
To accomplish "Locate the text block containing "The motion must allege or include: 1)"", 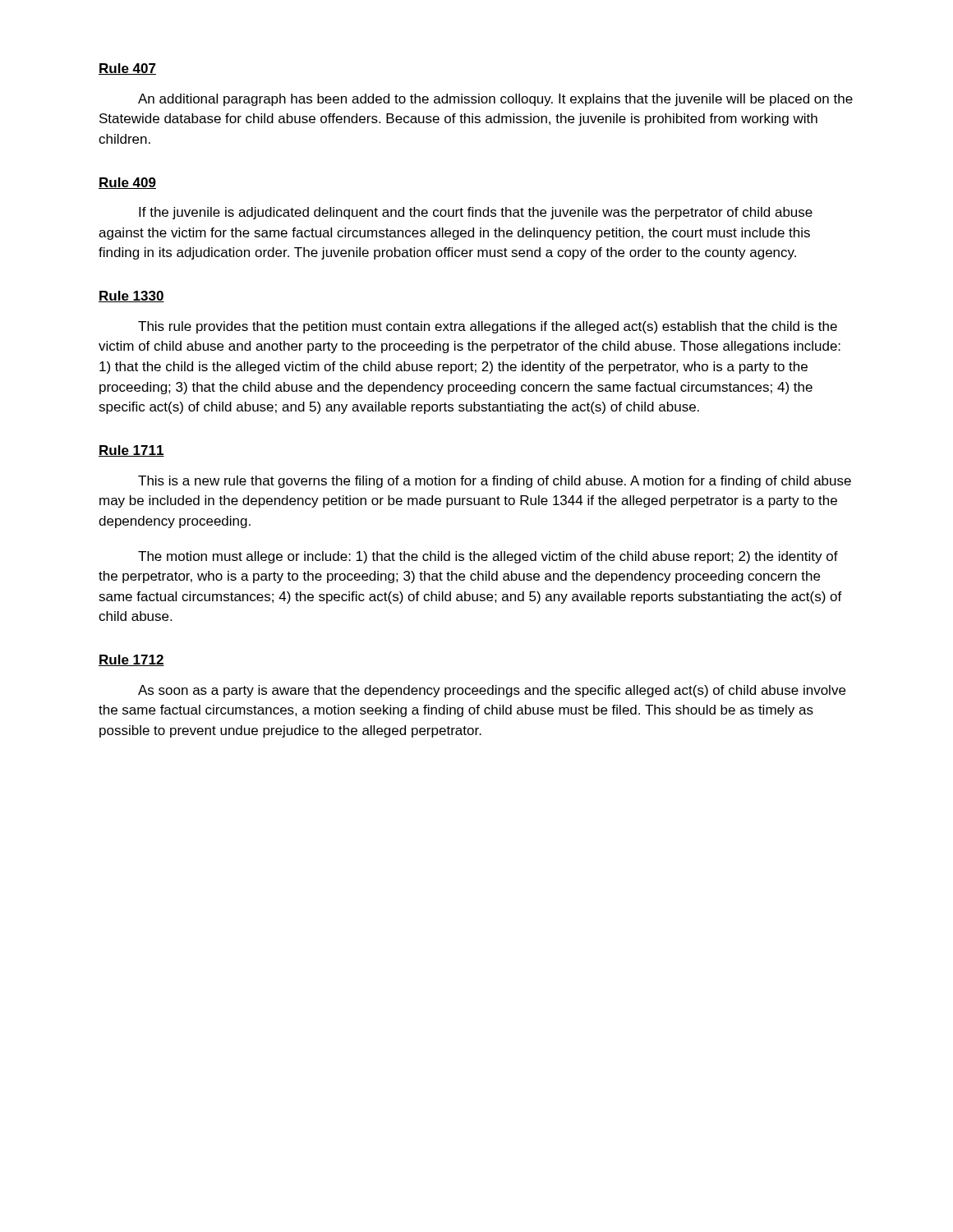I will [x=476, y=587].
